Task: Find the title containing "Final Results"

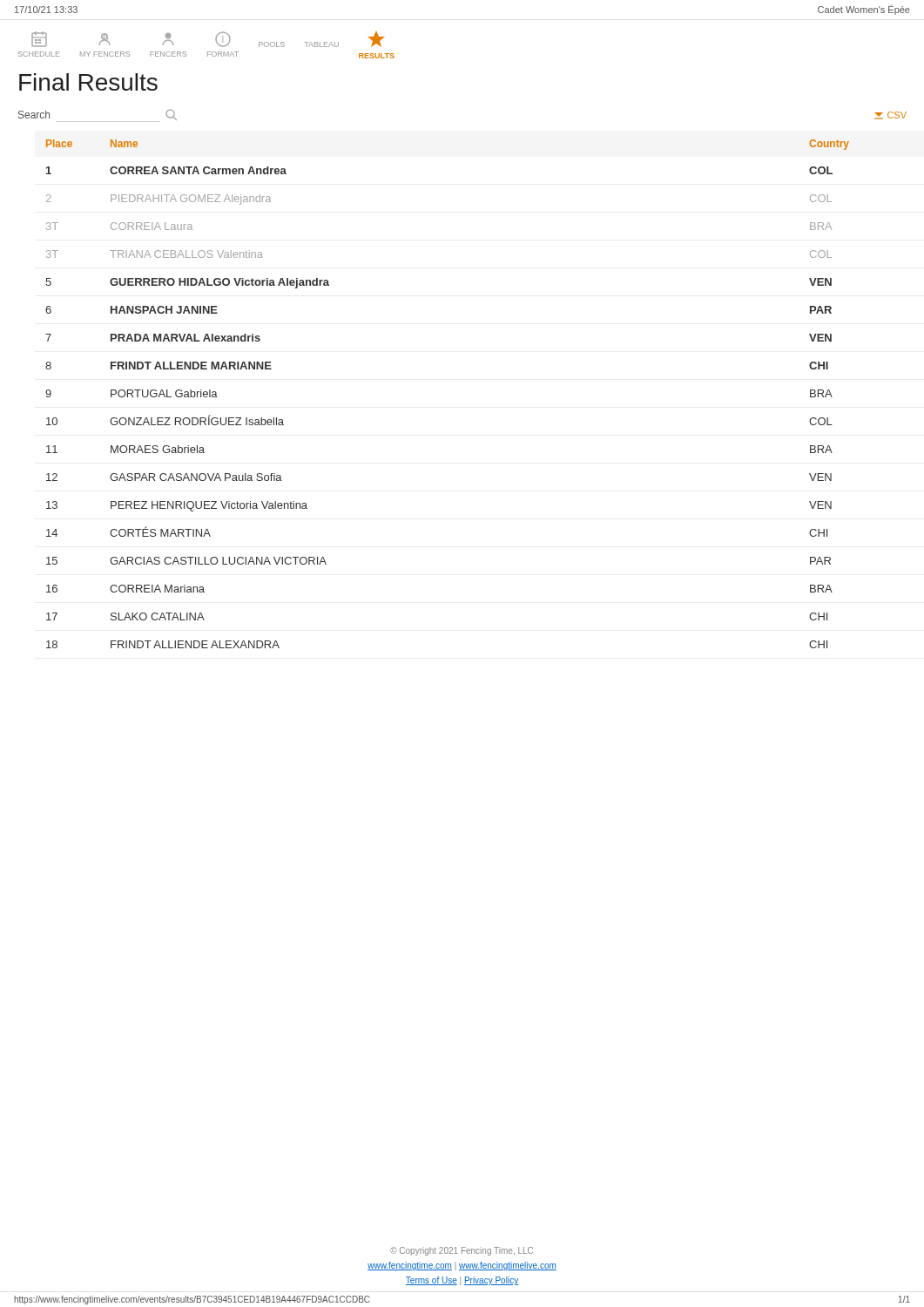Action: click(x=88, y=82)
